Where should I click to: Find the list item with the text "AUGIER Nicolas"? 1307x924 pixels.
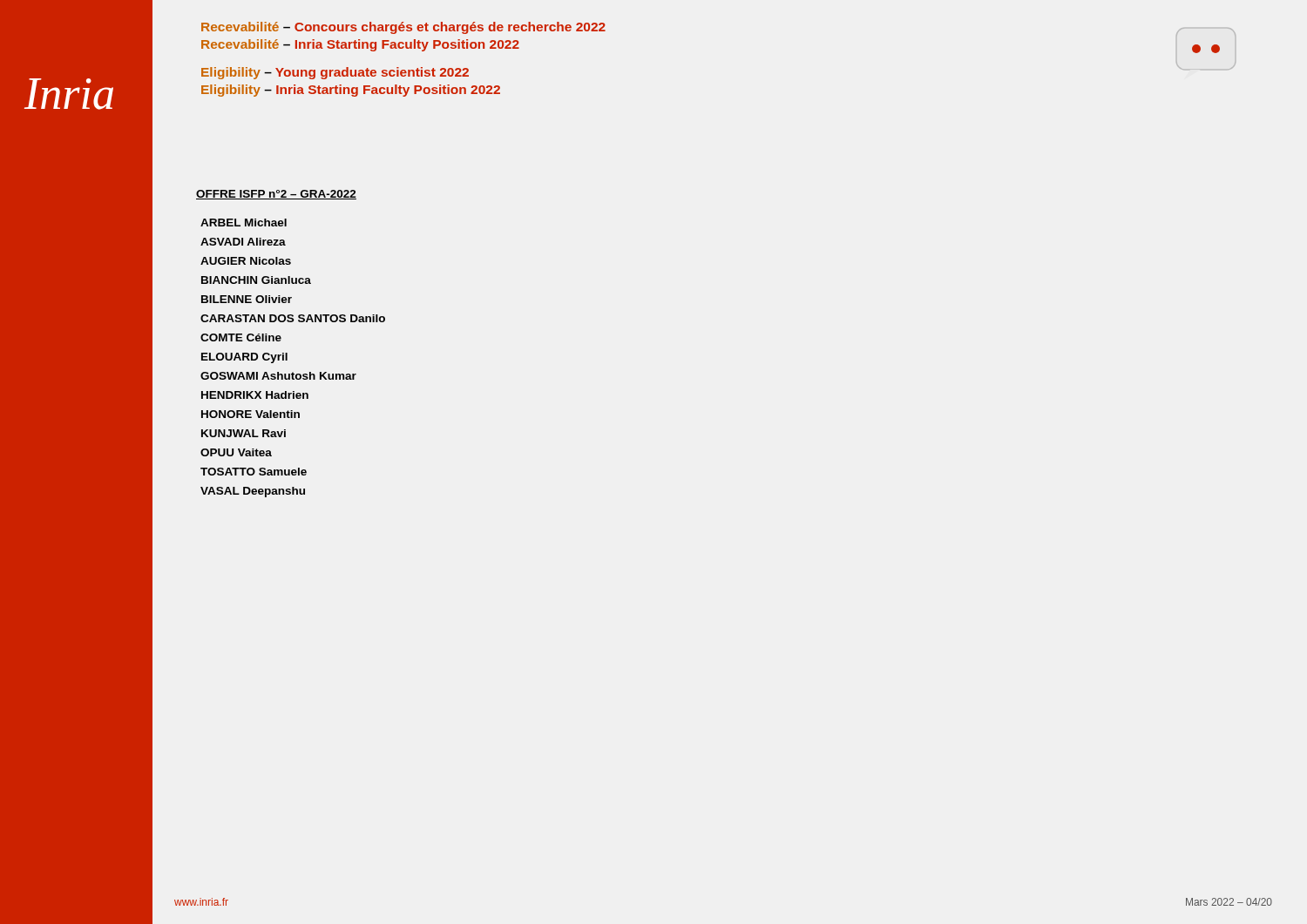(246, 261)
